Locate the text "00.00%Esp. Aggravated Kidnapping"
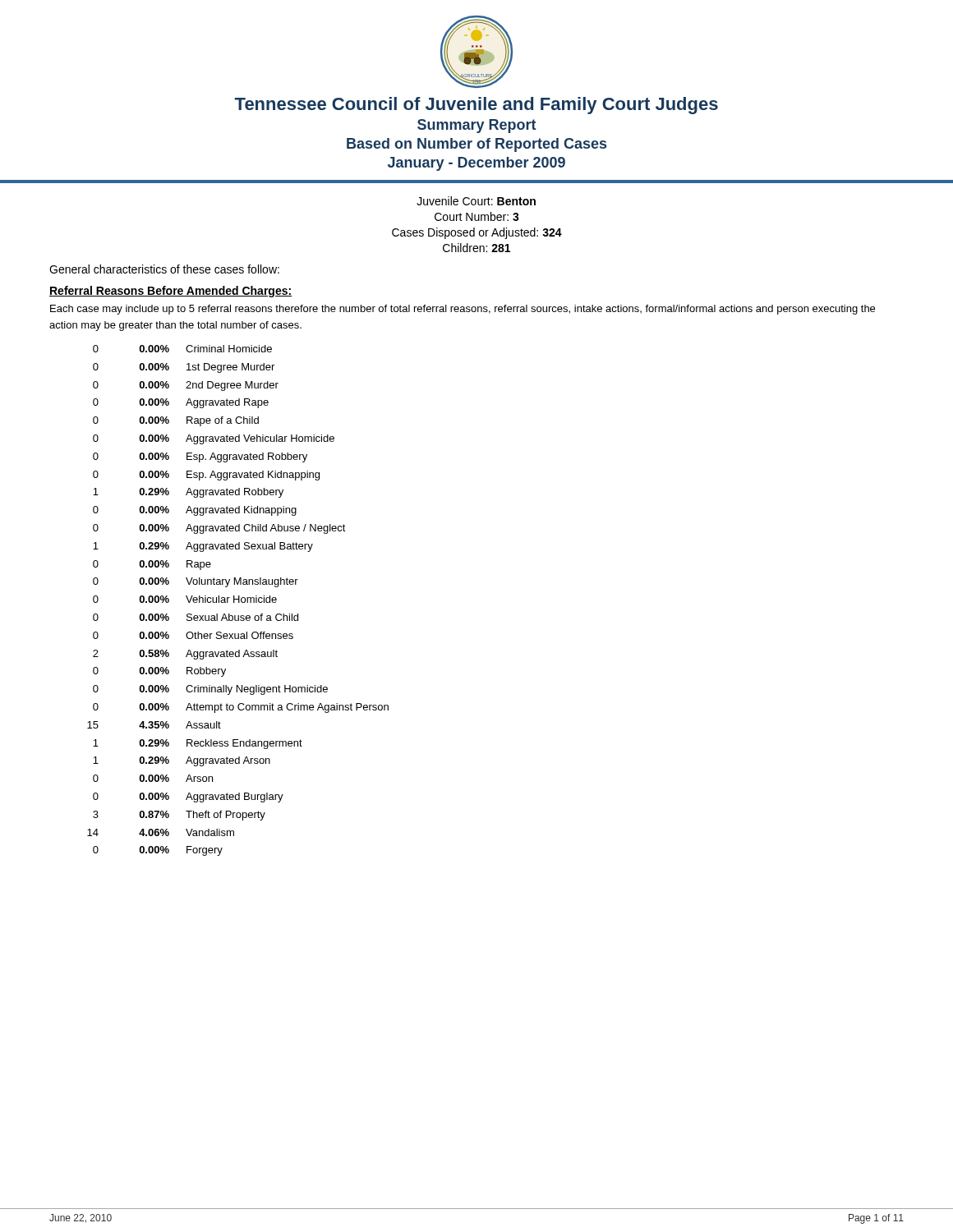The image size is (953, 1232). pyautogui.click(x=206, y=476)
